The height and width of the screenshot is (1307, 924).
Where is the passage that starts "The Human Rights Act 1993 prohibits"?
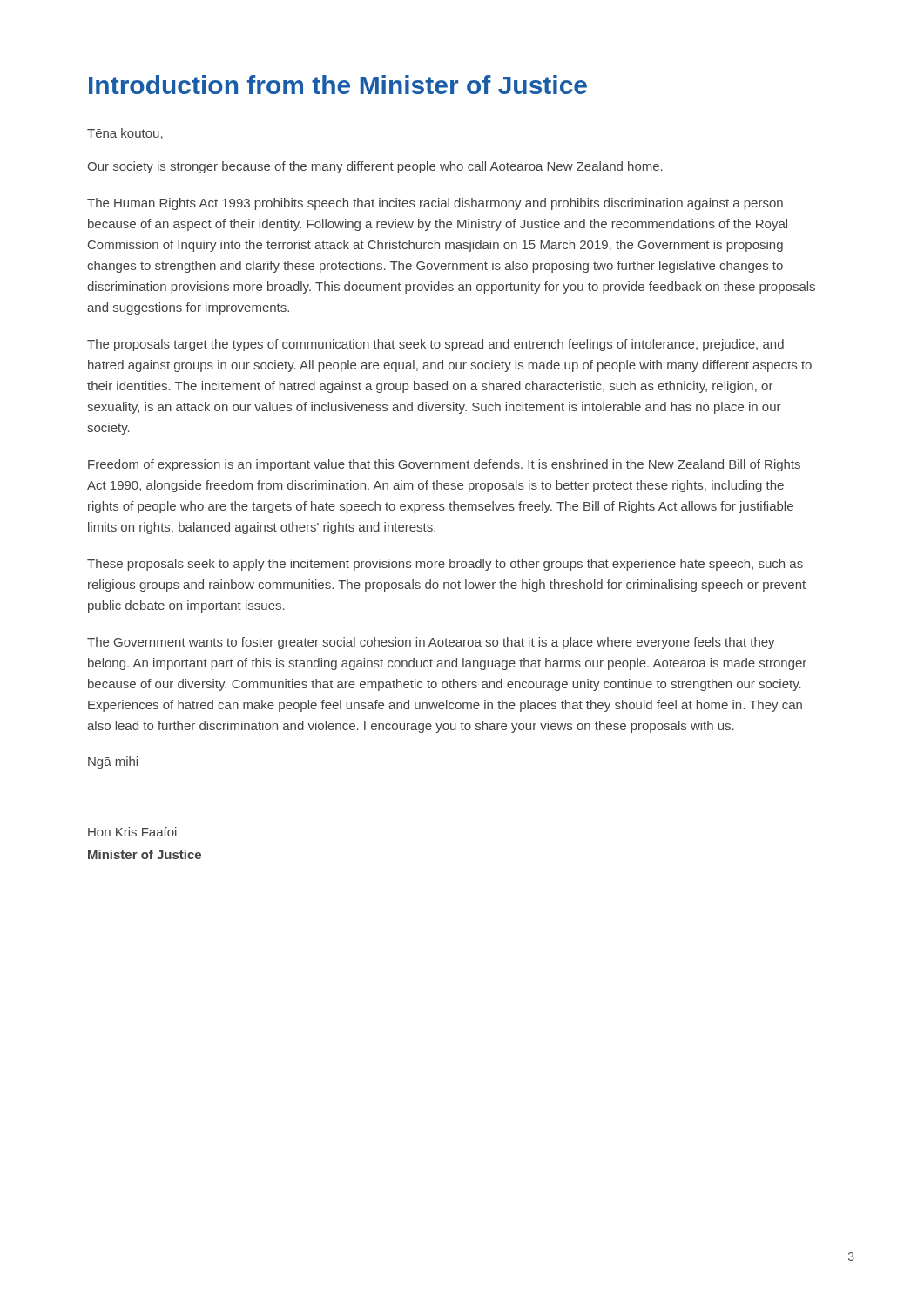point(451,255)
